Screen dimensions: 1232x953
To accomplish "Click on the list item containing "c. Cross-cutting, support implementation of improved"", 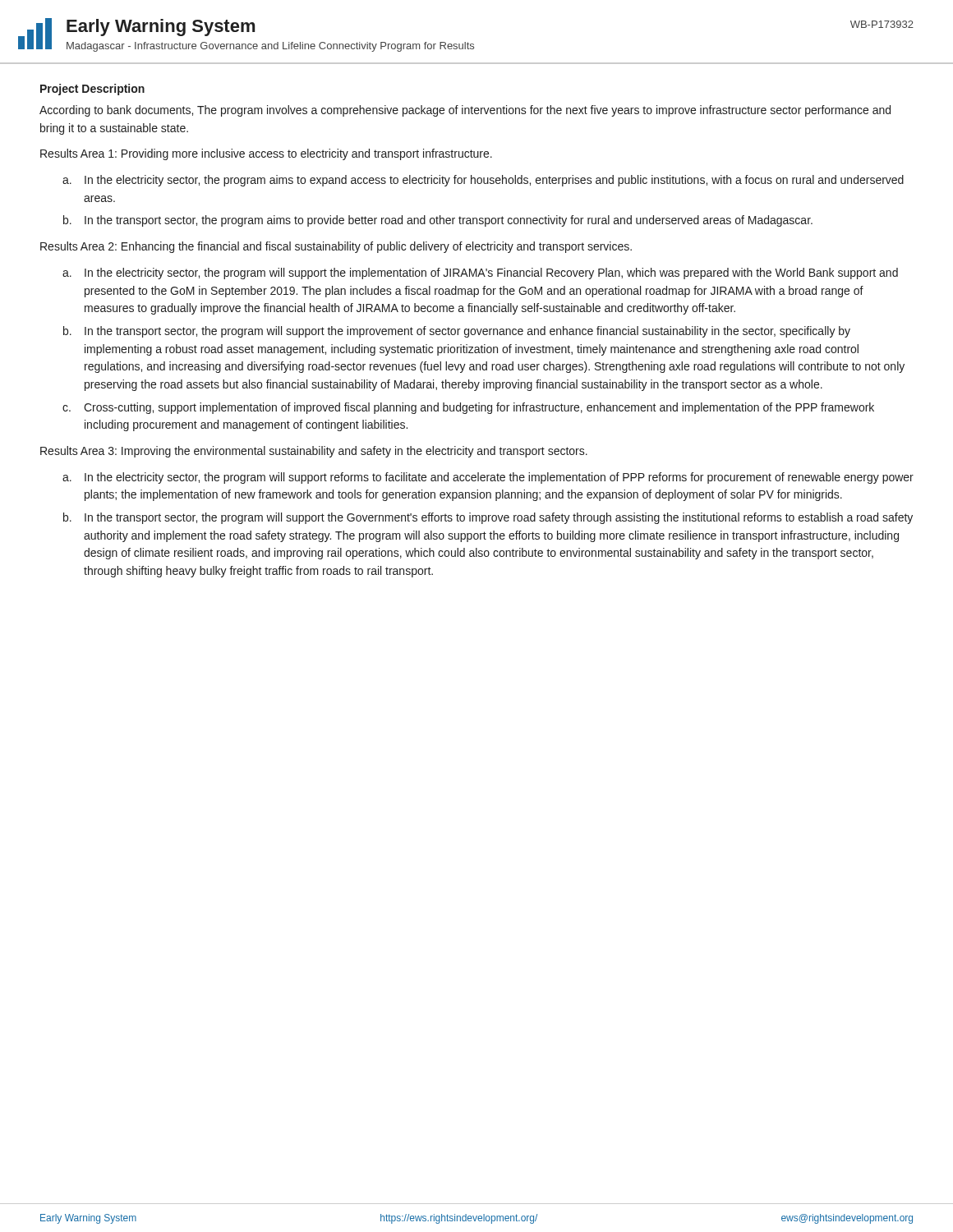I will click(x=488, y=417).
